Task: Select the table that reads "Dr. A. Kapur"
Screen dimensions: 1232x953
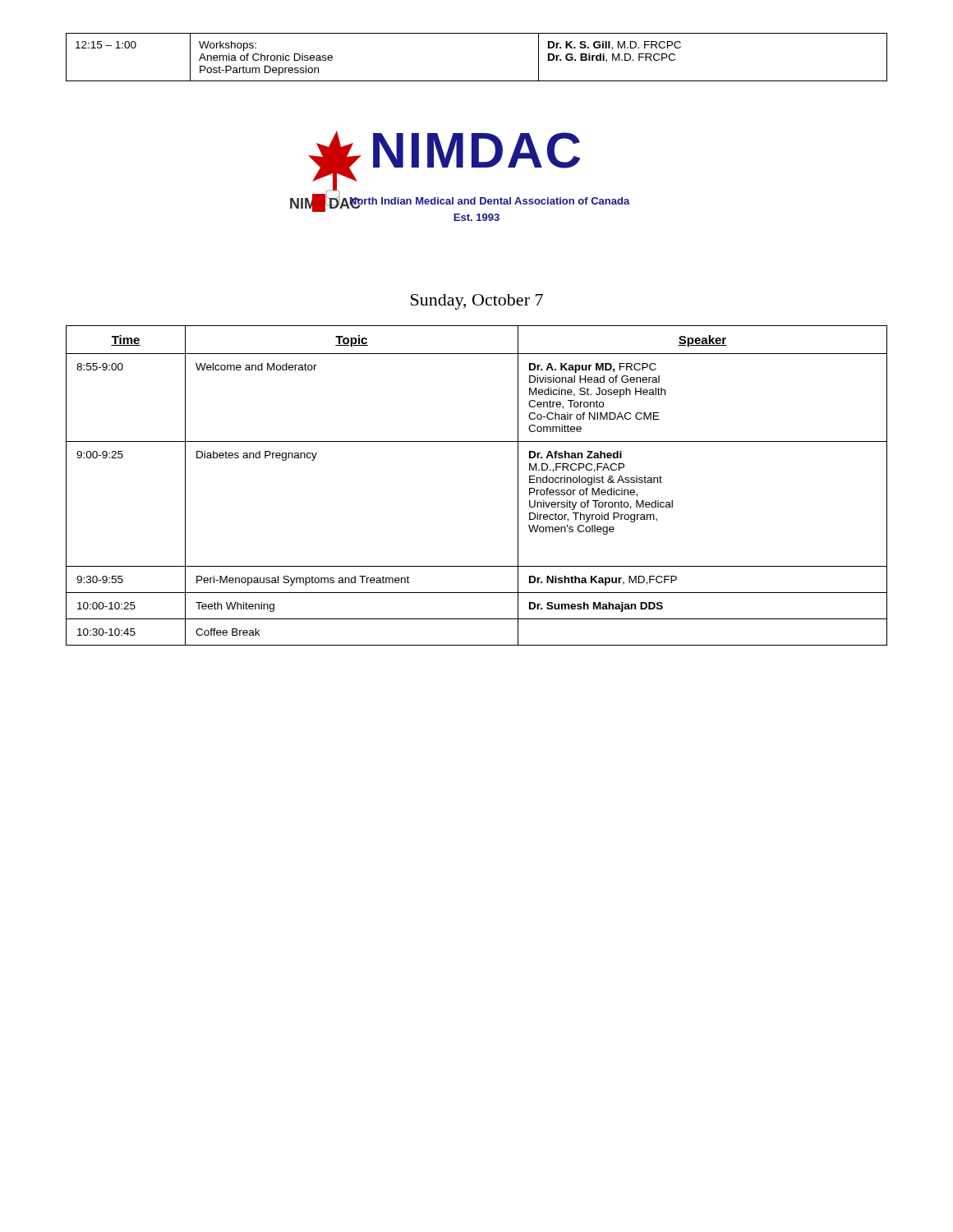Action: (x=476, y=485)
